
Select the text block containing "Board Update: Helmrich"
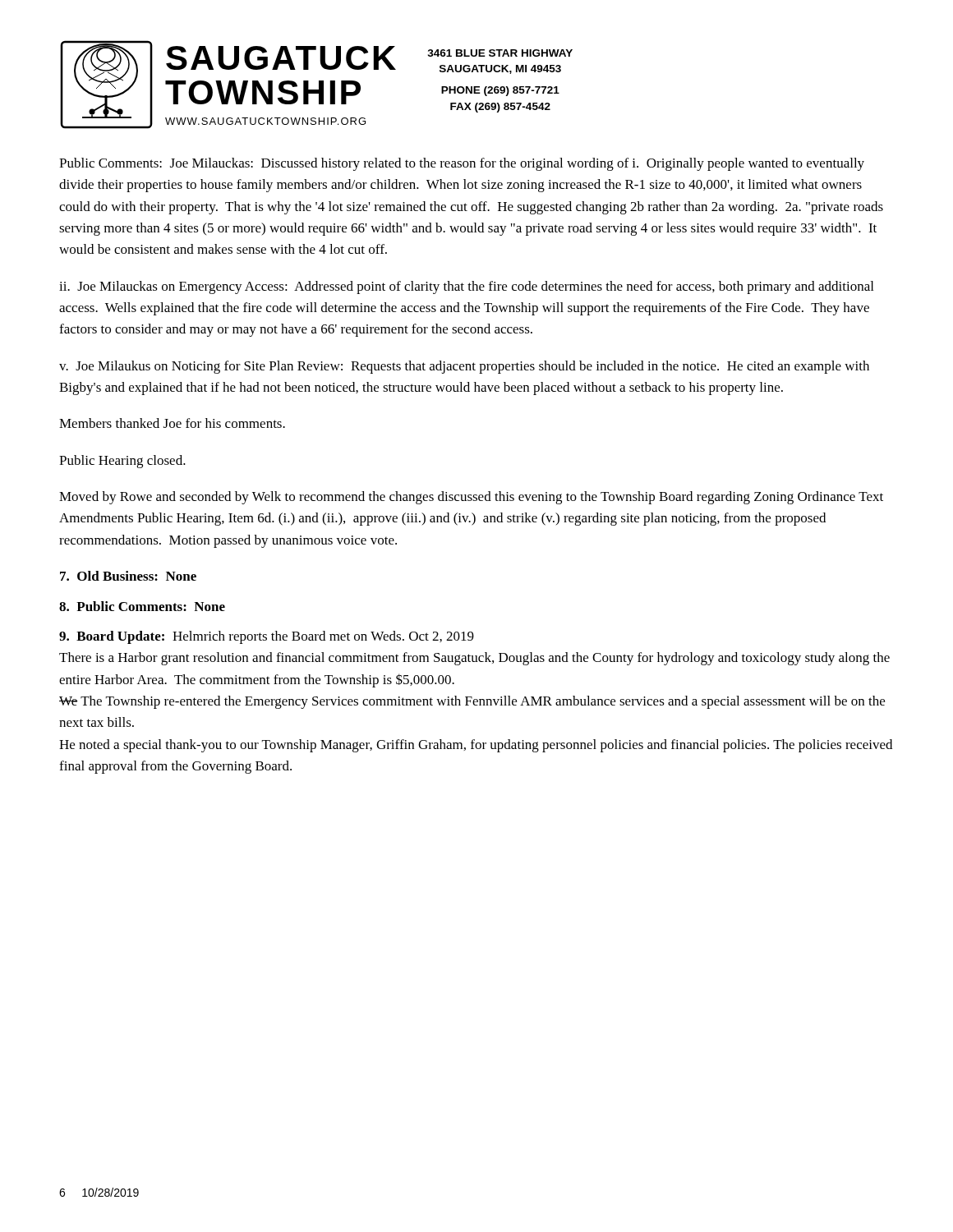tap(476, 701)
